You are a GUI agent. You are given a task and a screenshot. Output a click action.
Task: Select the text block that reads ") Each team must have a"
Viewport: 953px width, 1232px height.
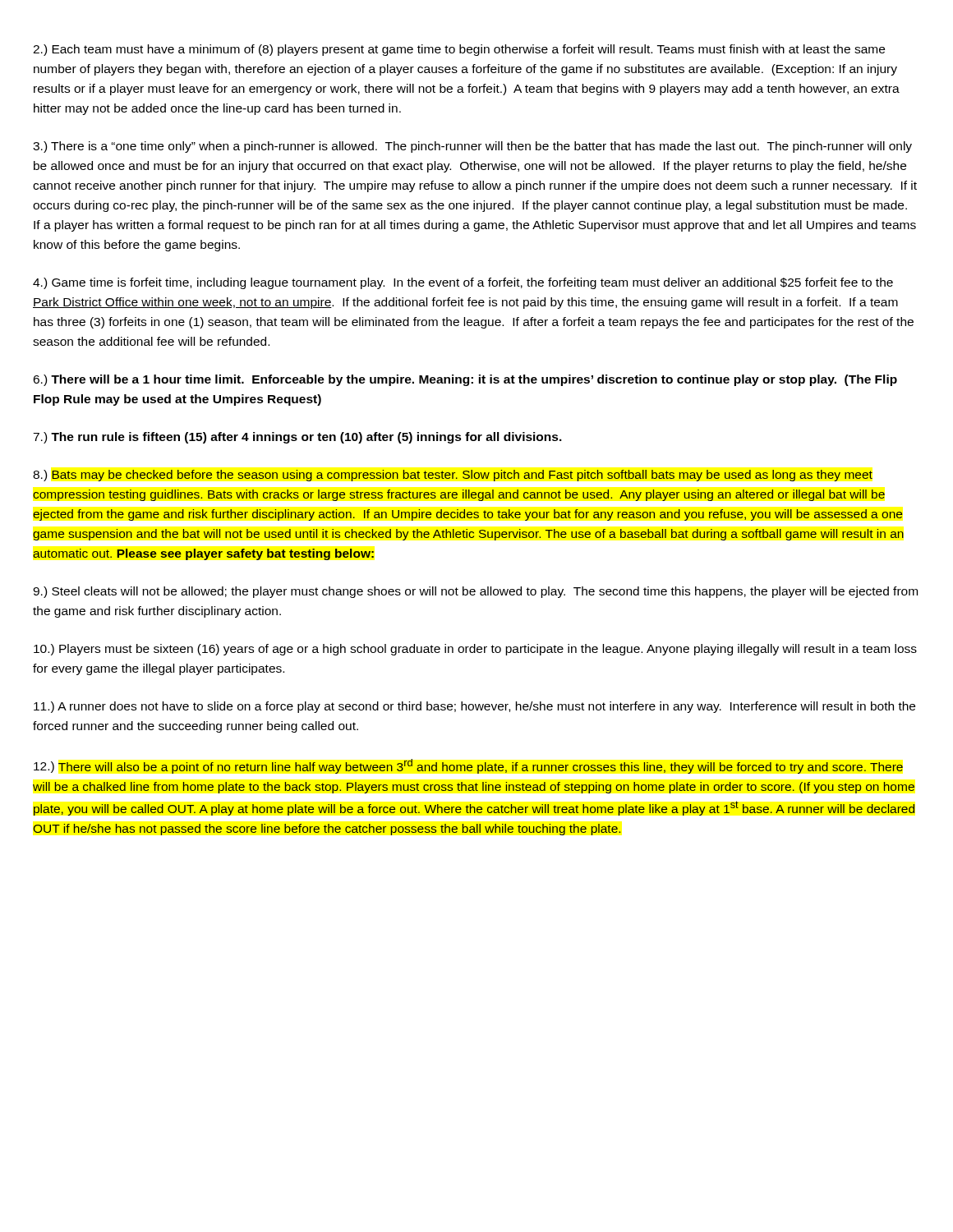[466, 78]
